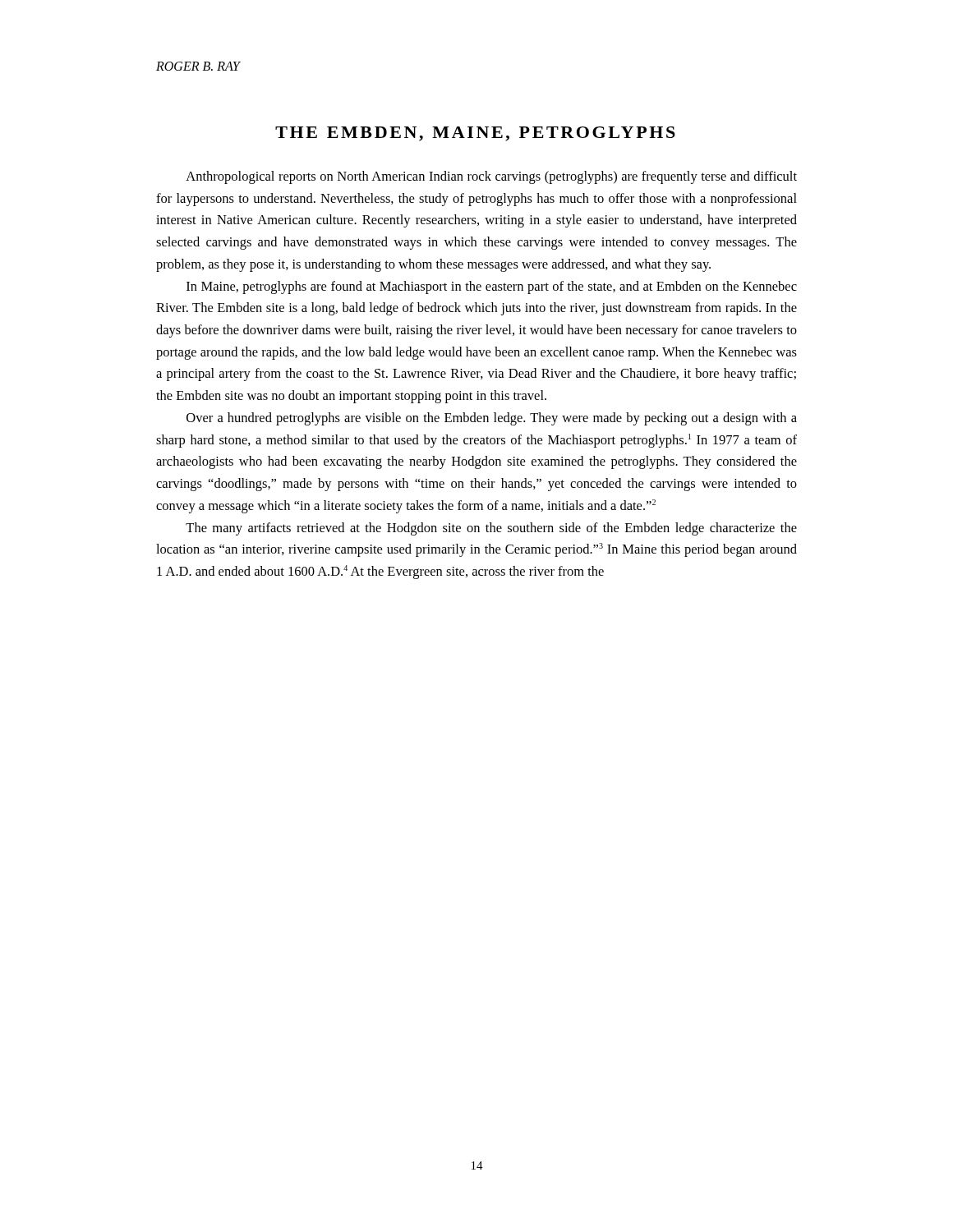Select the title with the text "THE EMBDEN, MAINE, PETROGLYPHS"
Image resolution: width=953 pixels, height=1232 pixels.
pos(476,132)
